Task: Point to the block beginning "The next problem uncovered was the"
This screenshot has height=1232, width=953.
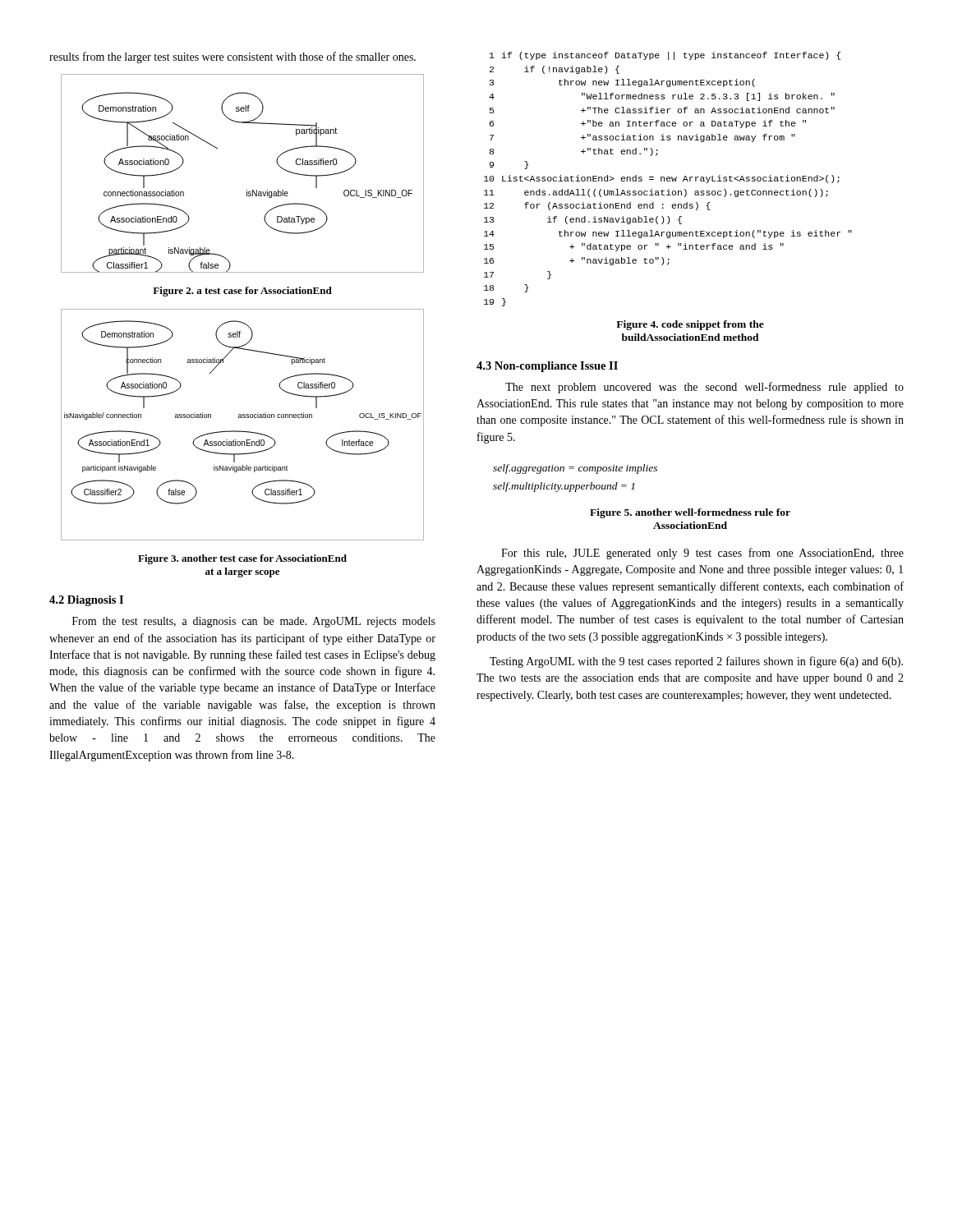Action: [x=690, y=412]
